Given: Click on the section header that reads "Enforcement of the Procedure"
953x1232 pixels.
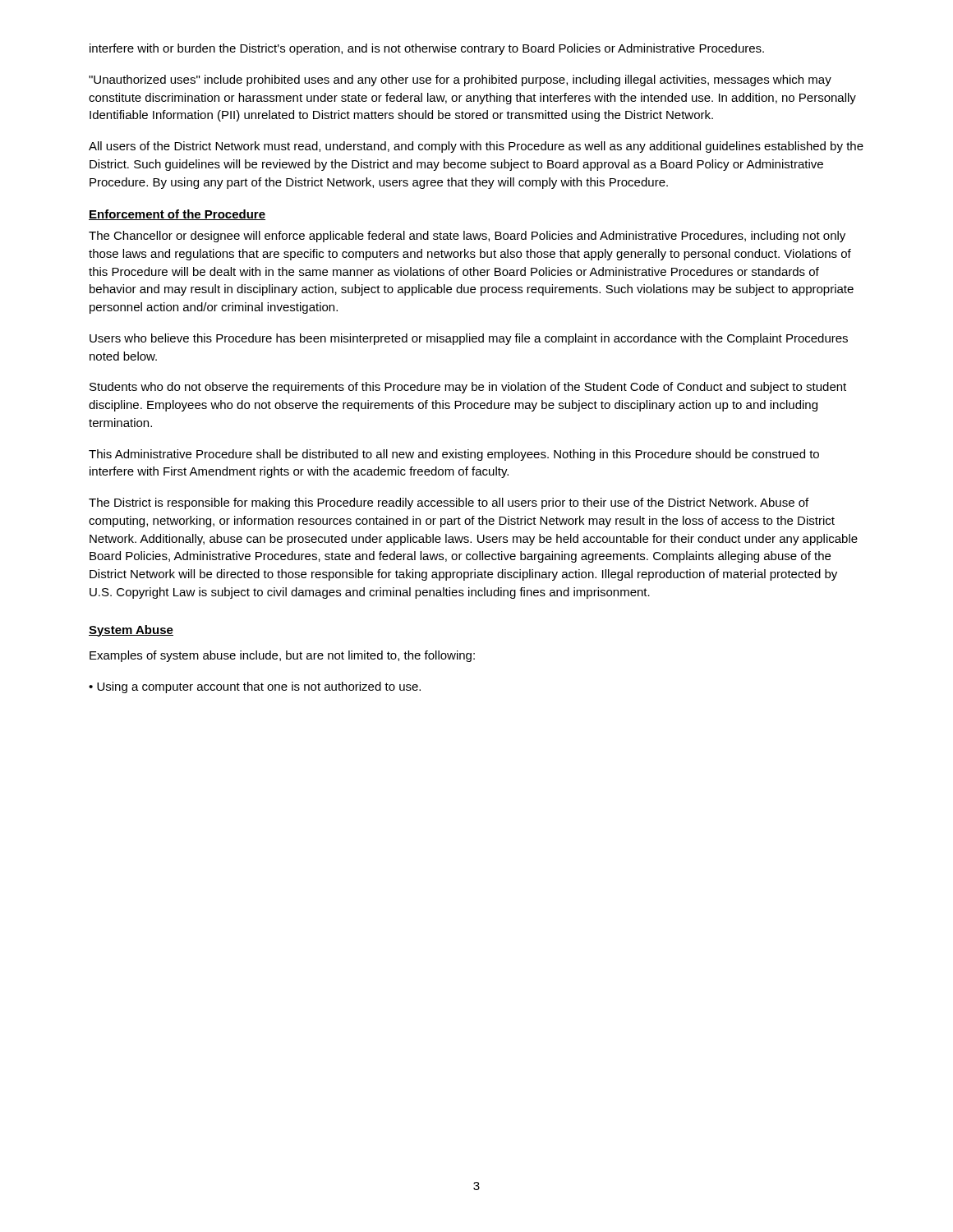Looking at the screenshot, I should pyautogui.click(x=177, y=214).
